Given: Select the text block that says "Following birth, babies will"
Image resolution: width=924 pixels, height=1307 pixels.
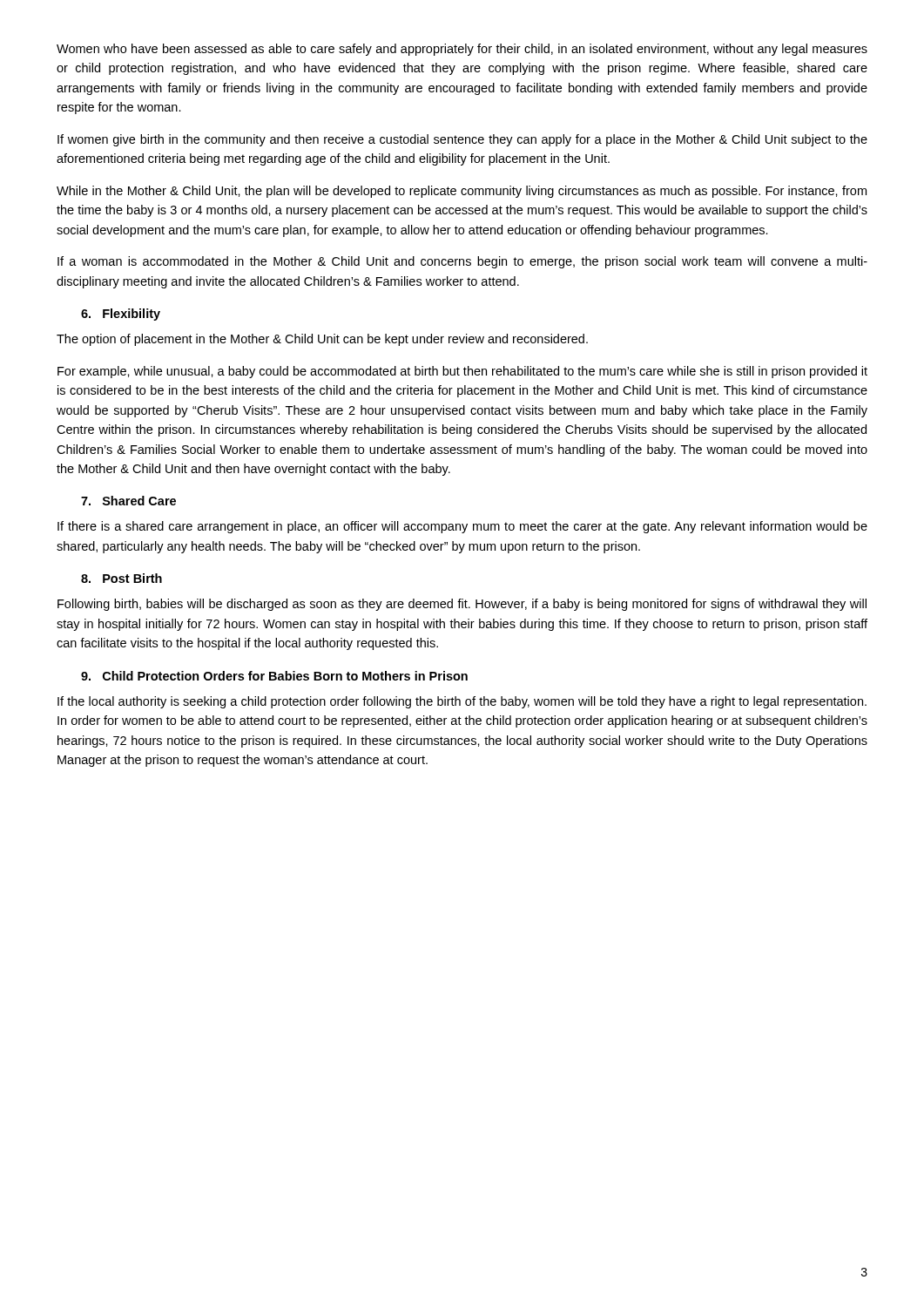Looking at the screenshot, I should tap(462, 624).
